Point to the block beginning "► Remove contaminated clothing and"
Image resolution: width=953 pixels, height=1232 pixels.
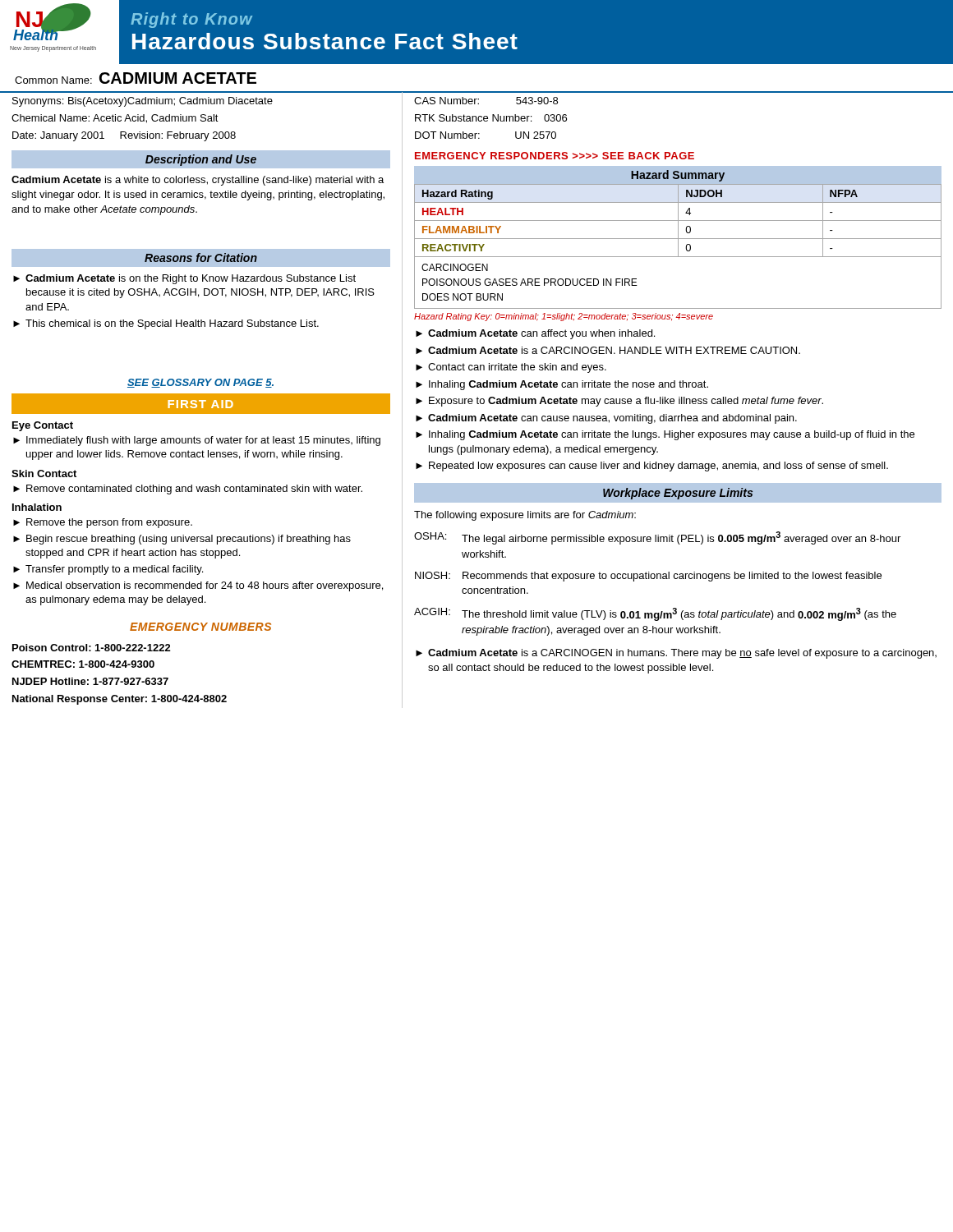(187, 488)
